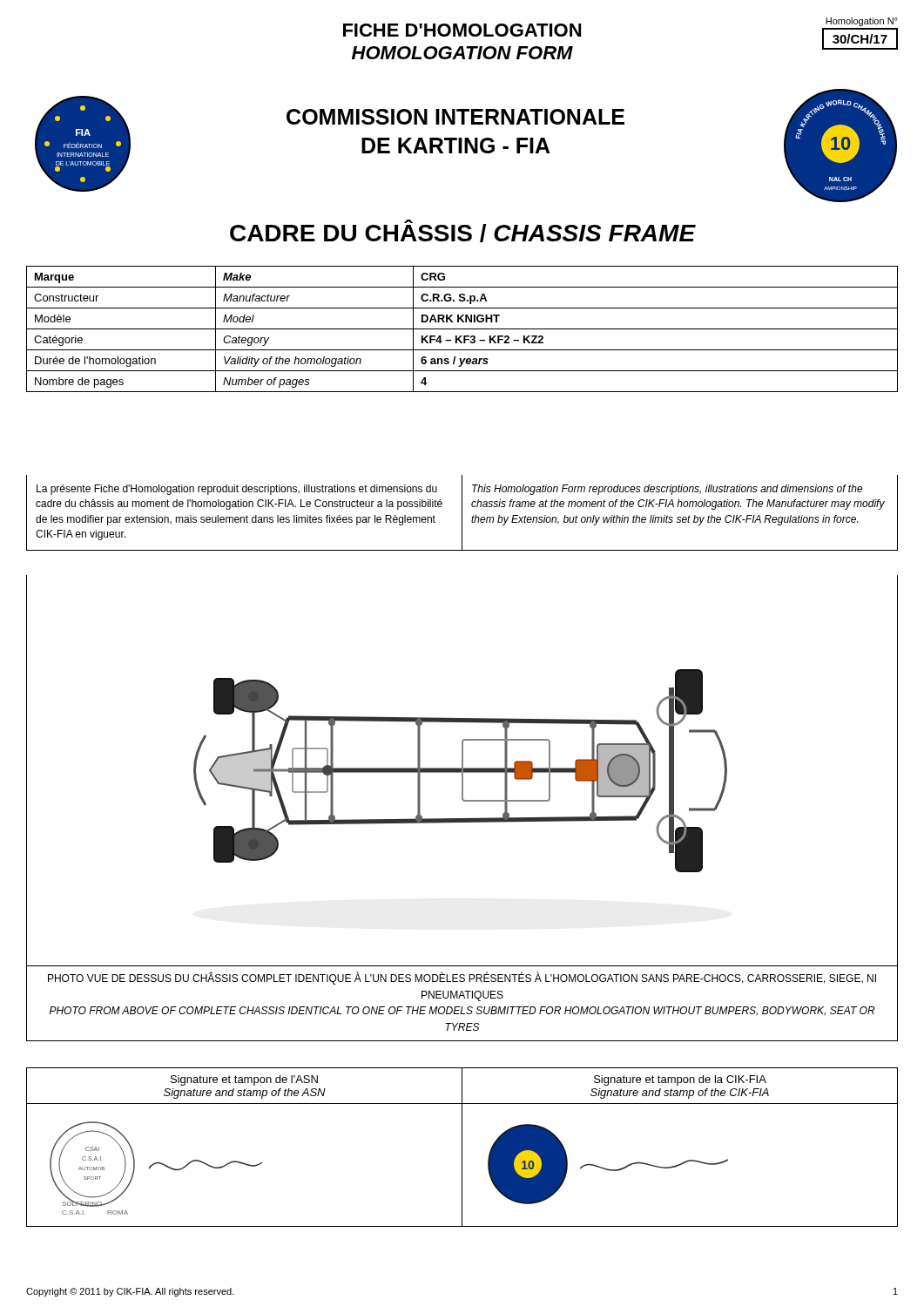
Task: Locate the block of text that opens with "La présente Fiche d'Homologation reproduit descriptions, illustrations et"
Action: pos(239,511)
